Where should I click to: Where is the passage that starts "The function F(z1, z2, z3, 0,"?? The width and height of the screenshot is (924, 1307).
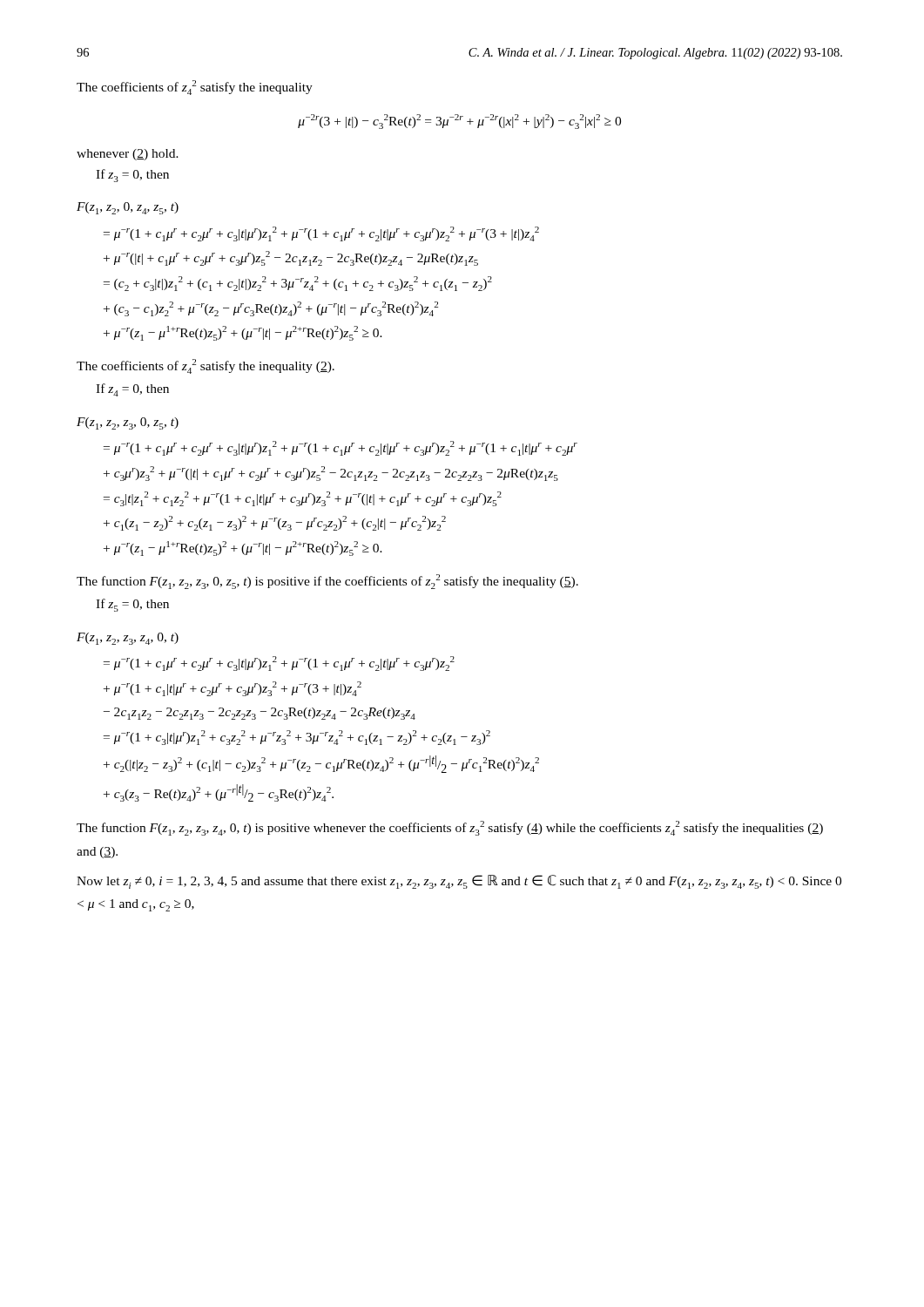coord(328,592)
